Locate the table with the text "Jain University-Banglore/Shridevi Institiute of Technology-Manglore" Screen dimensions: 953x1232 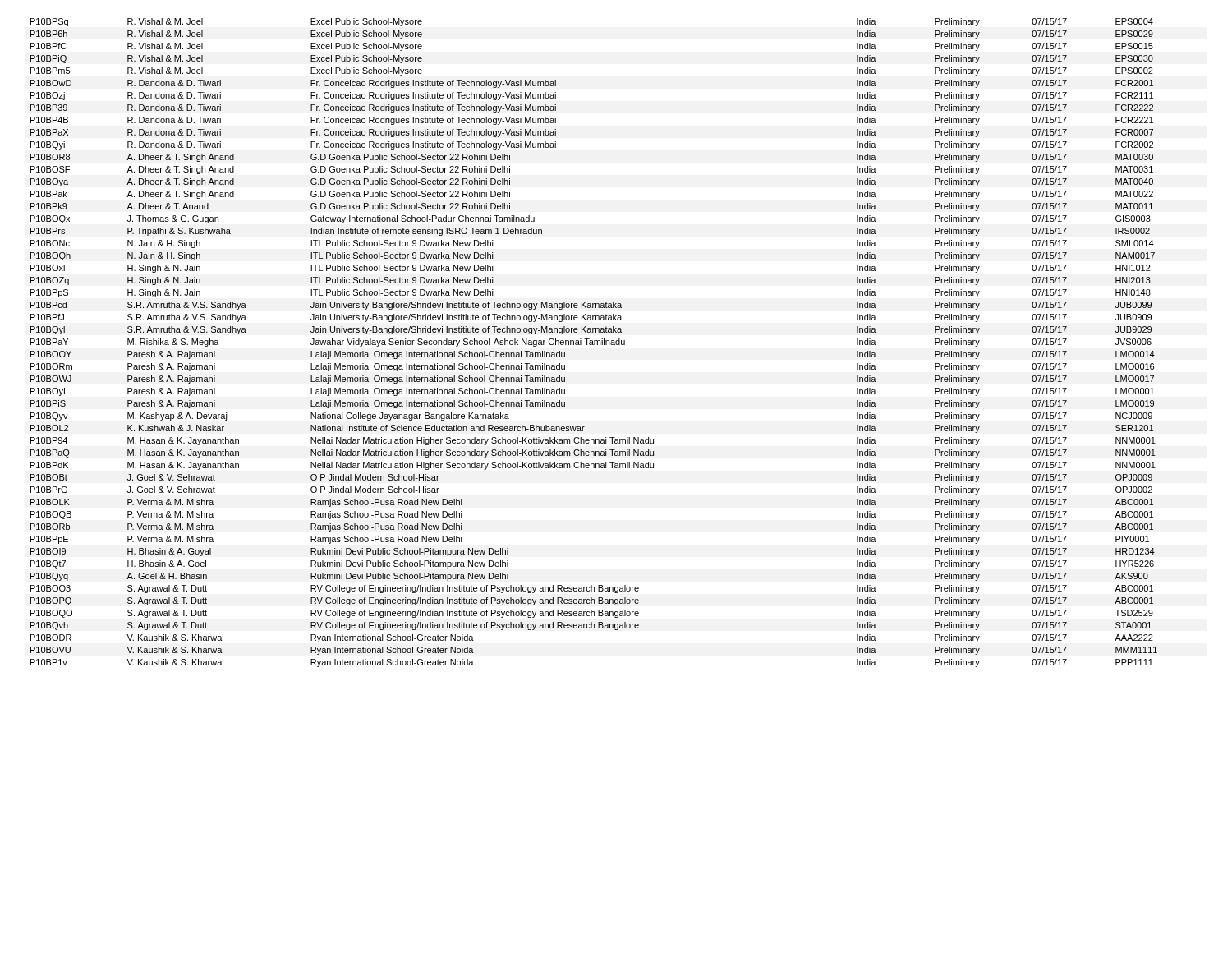pos(616,341)
